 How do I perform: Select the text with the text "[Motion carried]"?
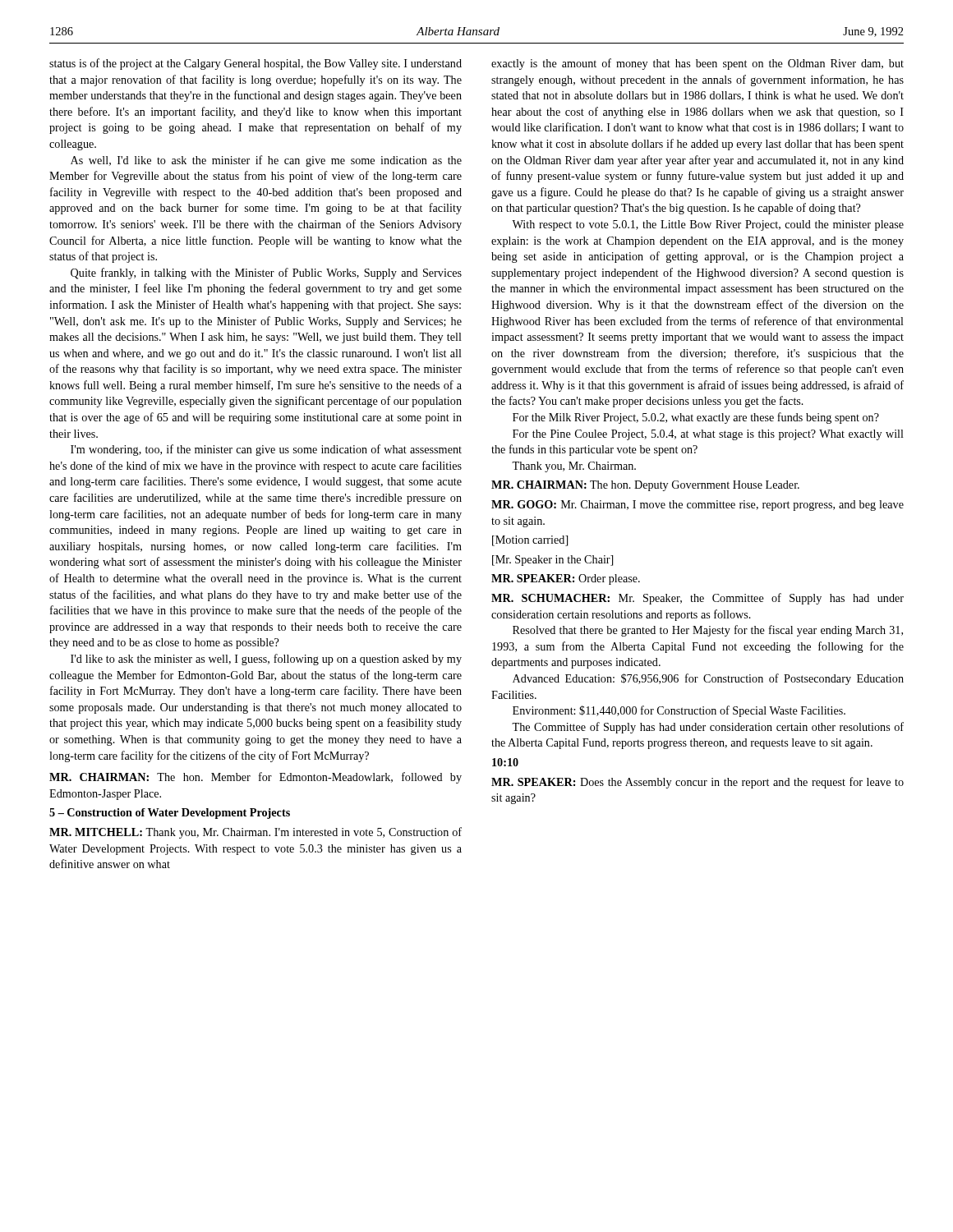click(530, 541)
